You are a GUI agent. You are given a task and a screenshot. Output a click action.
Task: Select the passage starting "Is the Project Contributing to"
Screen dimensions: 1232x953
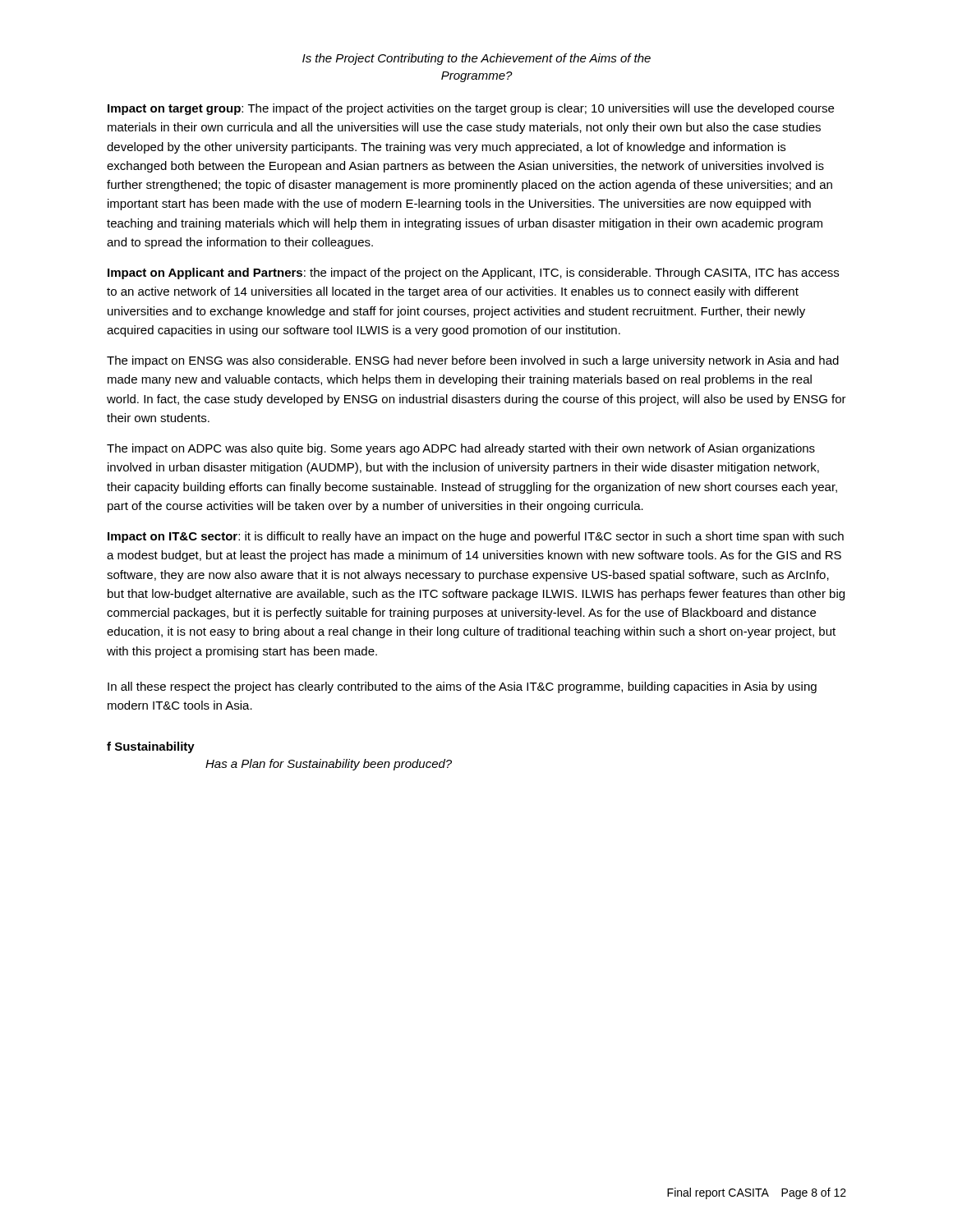(476, 67)
